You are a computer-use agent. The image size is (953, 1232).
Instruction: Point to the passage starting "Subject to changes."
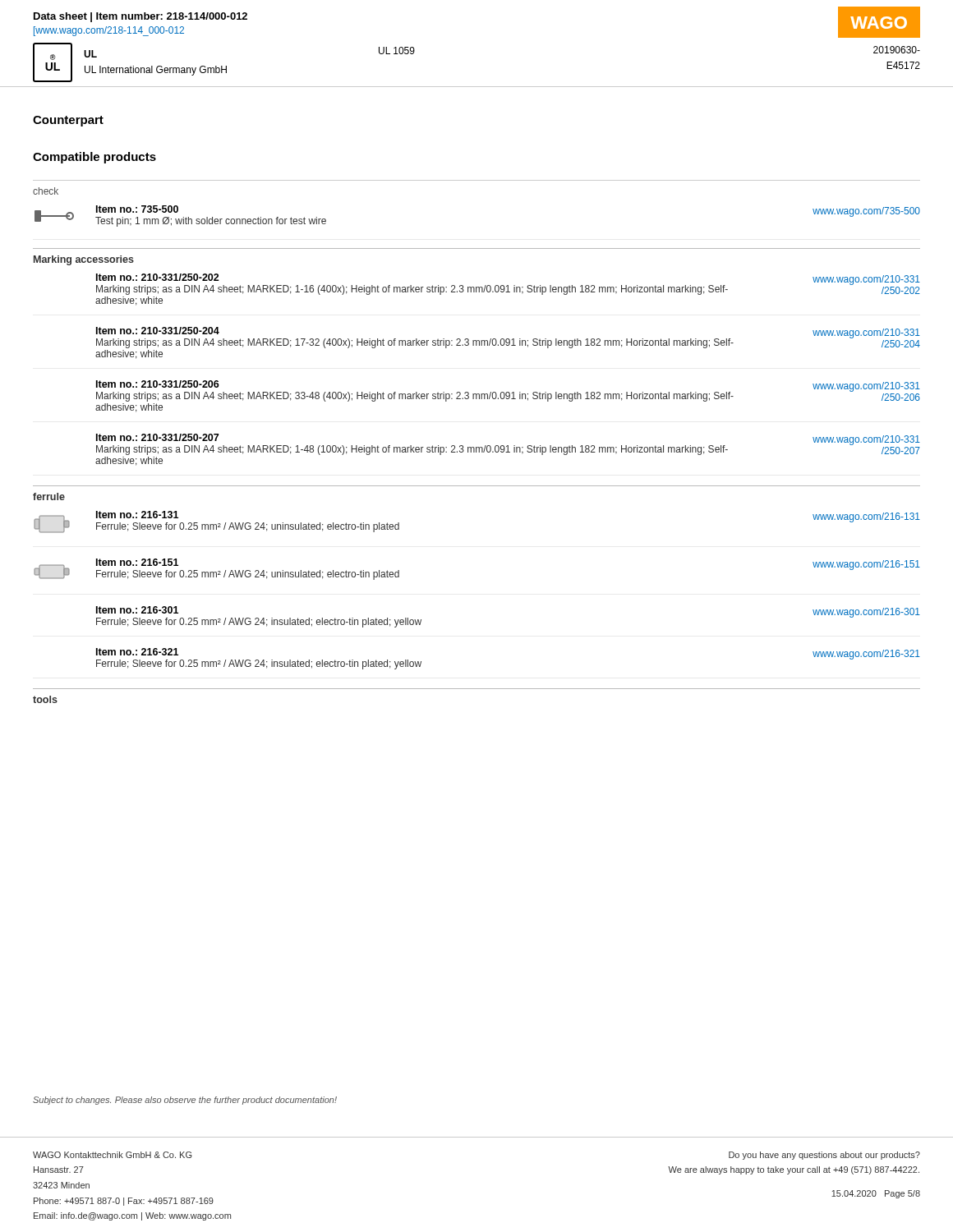click(185, 1100)
